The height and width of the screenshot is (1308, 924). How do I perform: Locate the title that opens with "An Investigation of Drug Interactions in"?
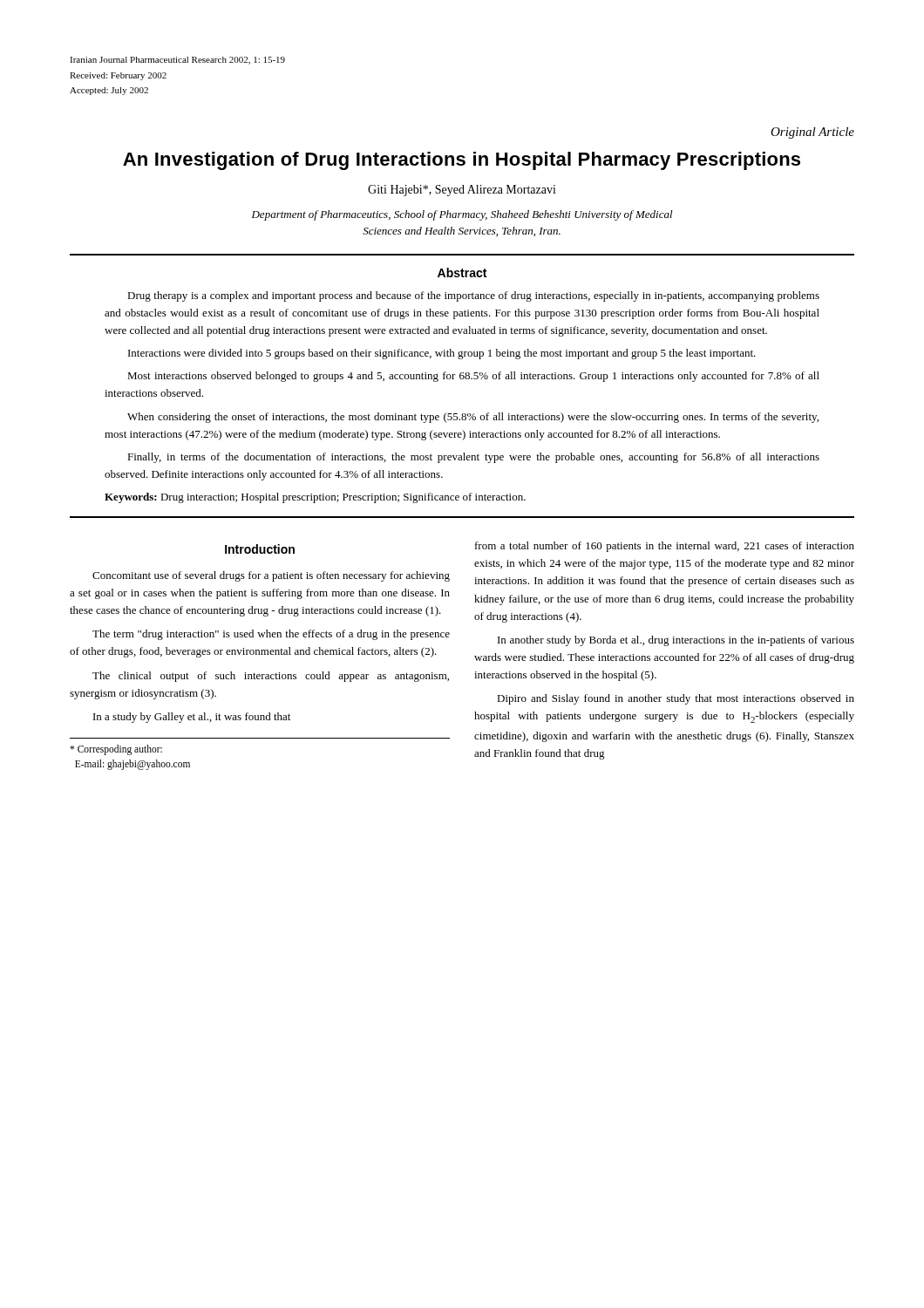[462, 159]
